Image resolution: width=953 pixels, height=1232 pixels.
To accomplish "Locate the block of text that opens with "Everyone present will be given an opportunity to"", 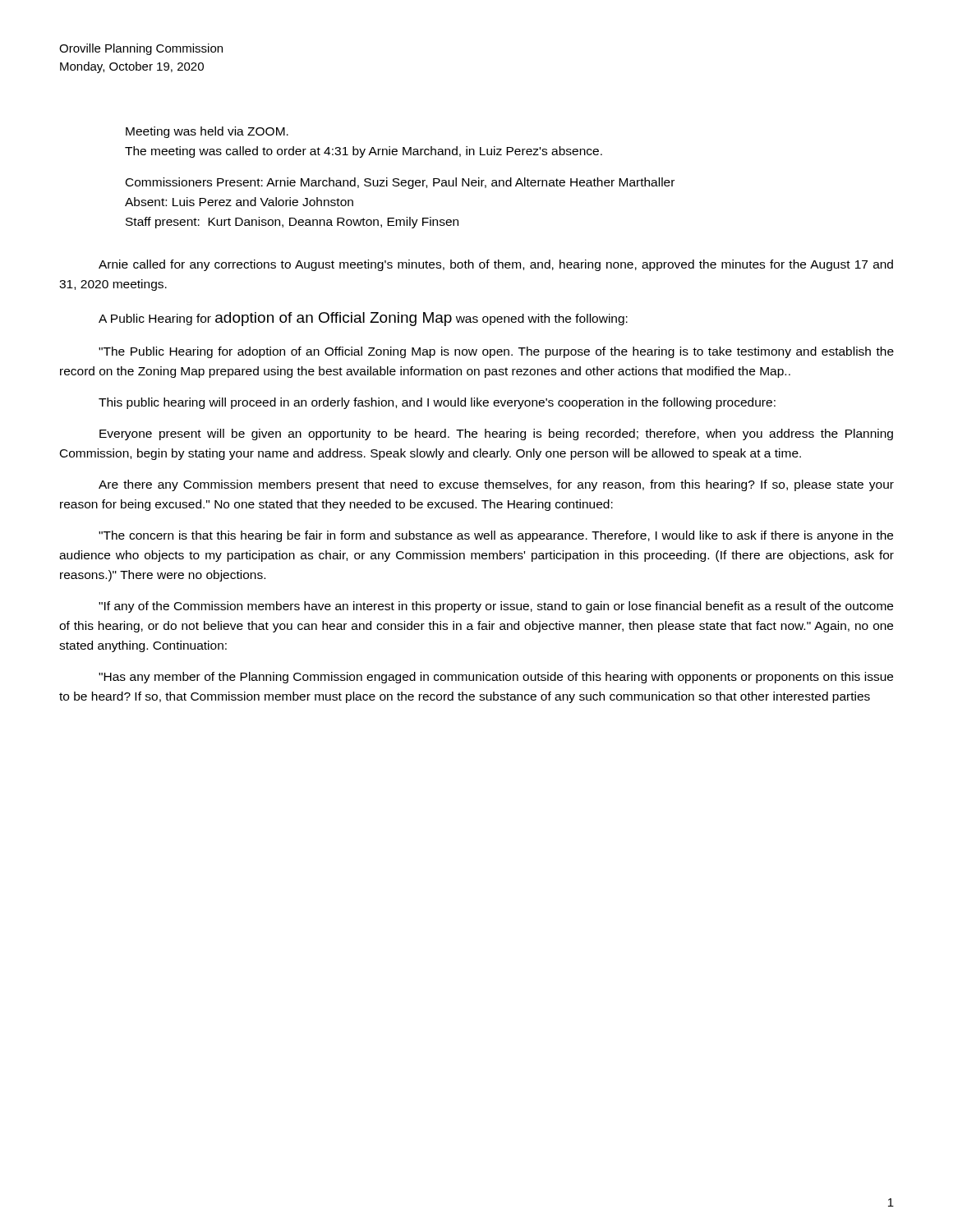I will (x=476, y=443).
